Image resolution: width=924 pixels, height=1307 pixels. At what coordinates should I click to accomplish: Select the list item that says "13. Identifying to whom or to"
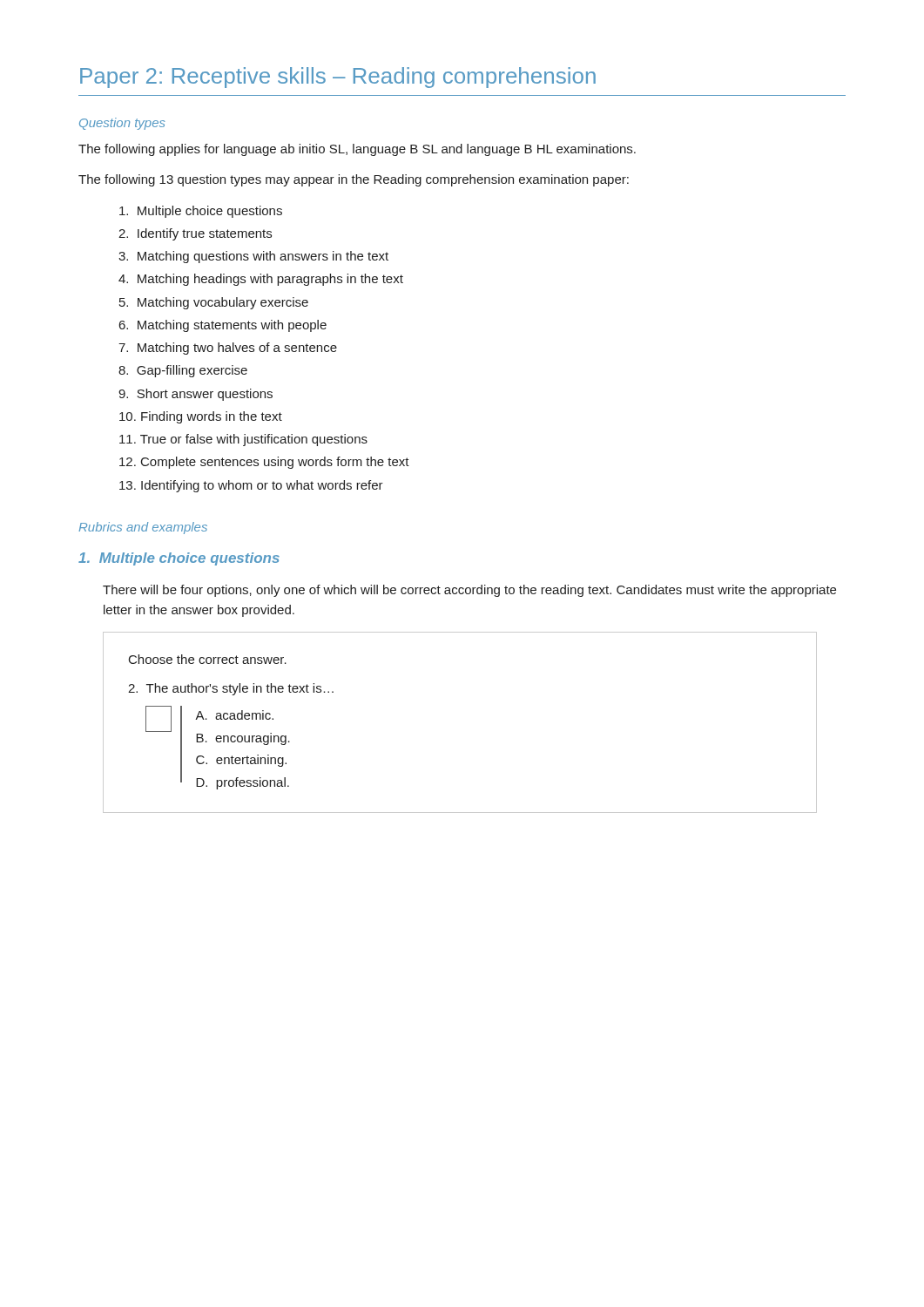point(251,484)
